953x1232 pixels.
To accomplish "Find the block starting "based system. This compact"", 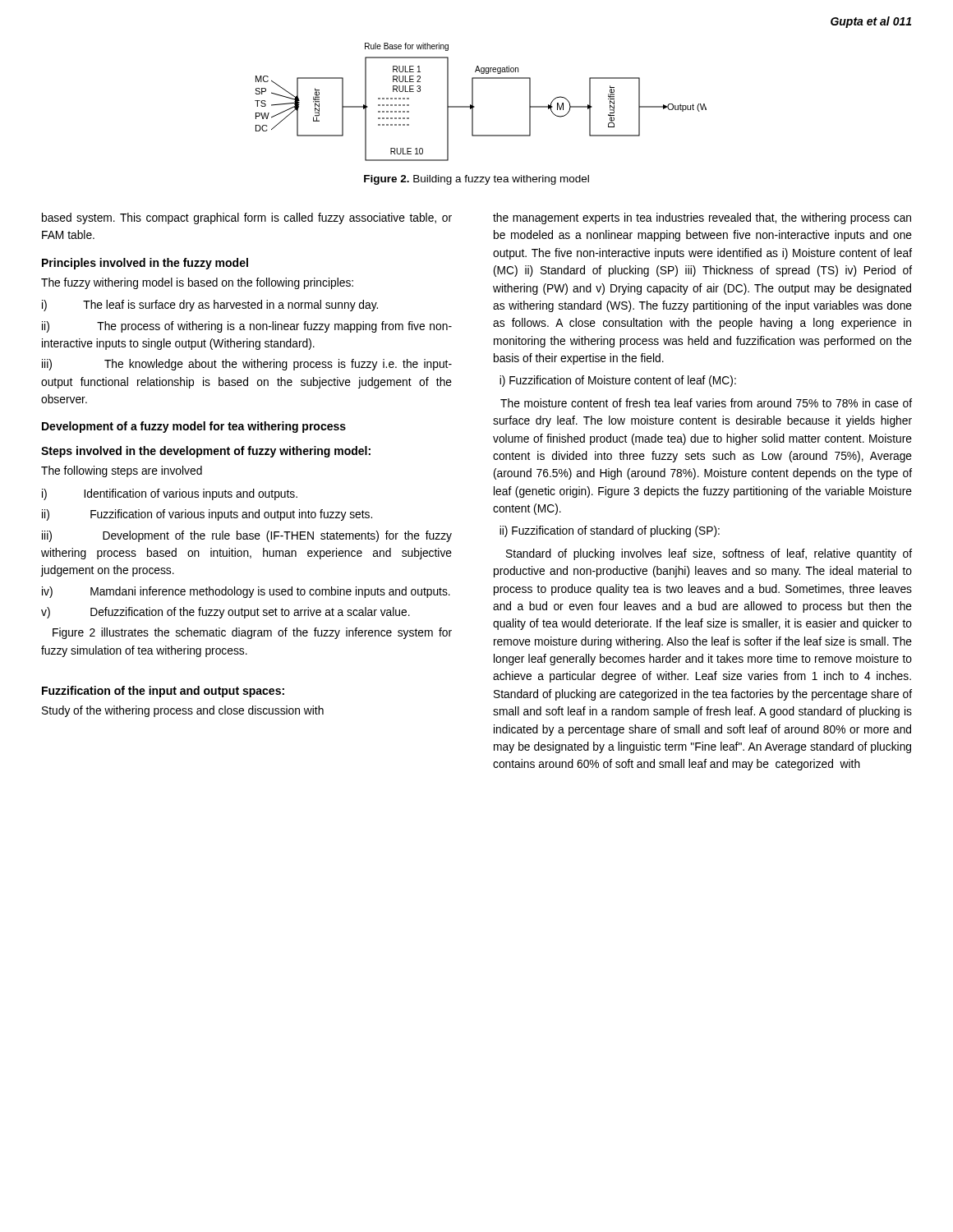I will coord(246,227).
